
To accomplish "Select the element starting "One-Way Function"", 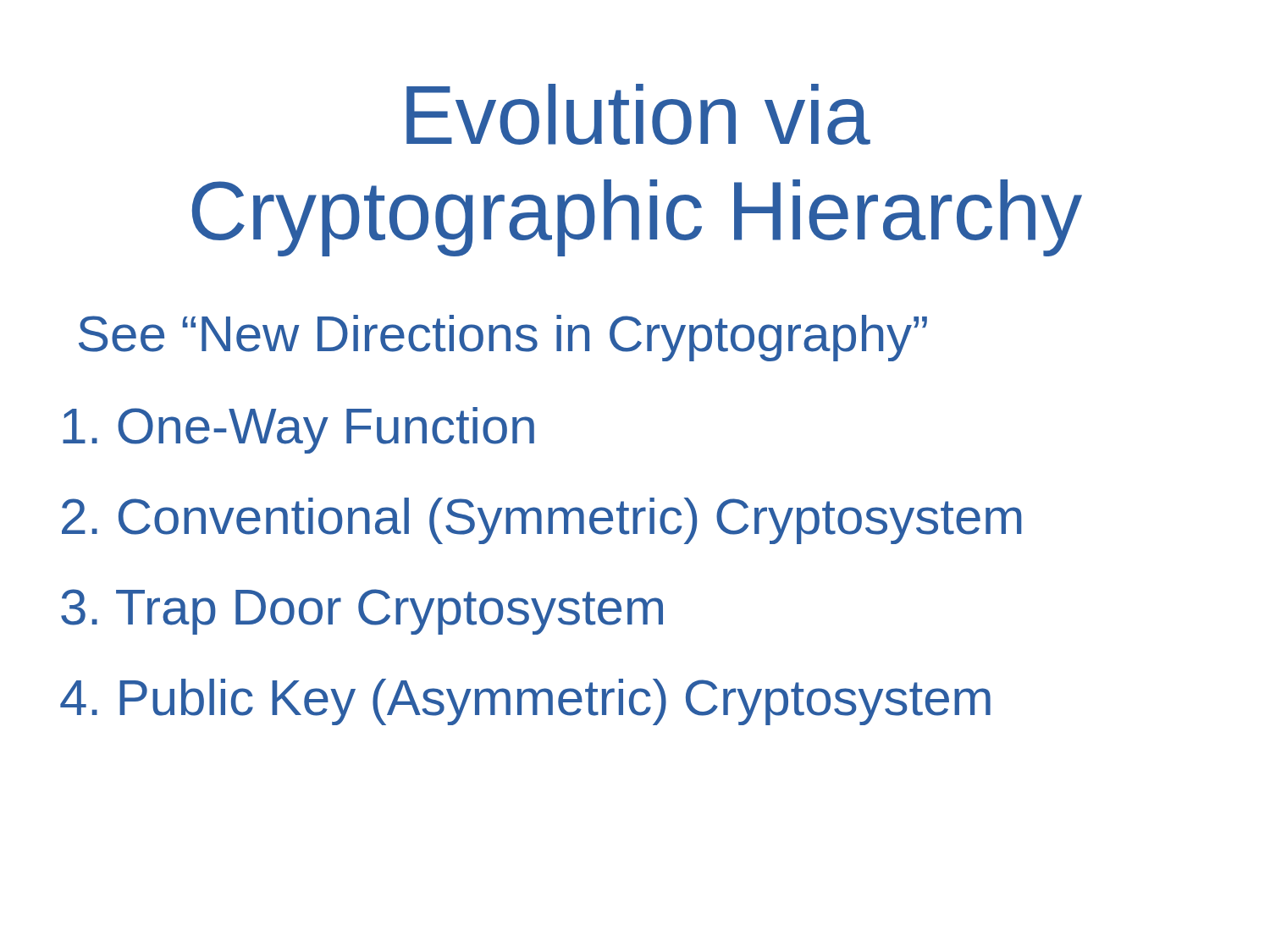I will pos(298,426).
